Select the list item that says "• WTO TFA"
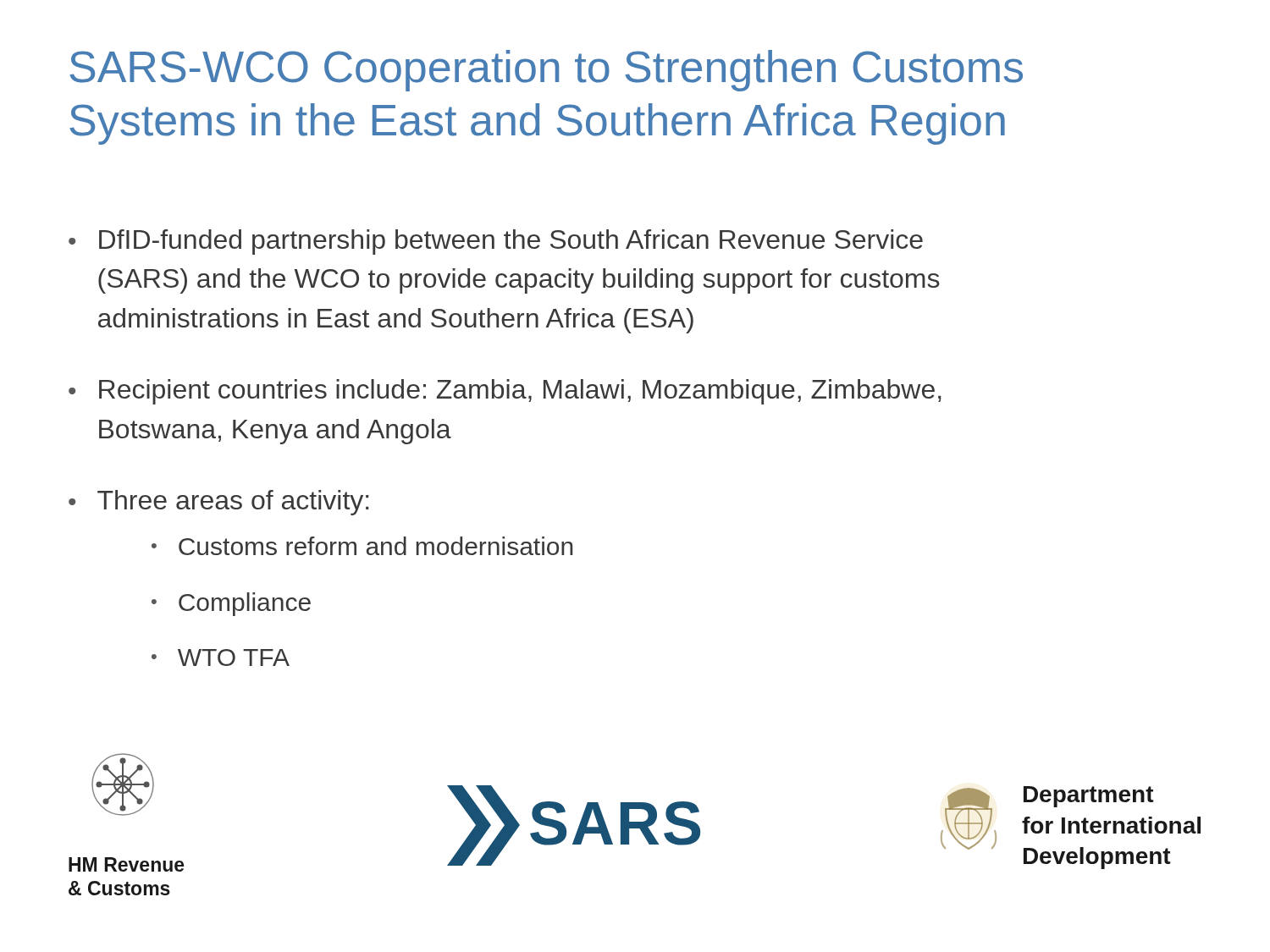 [x=220, y=658]
